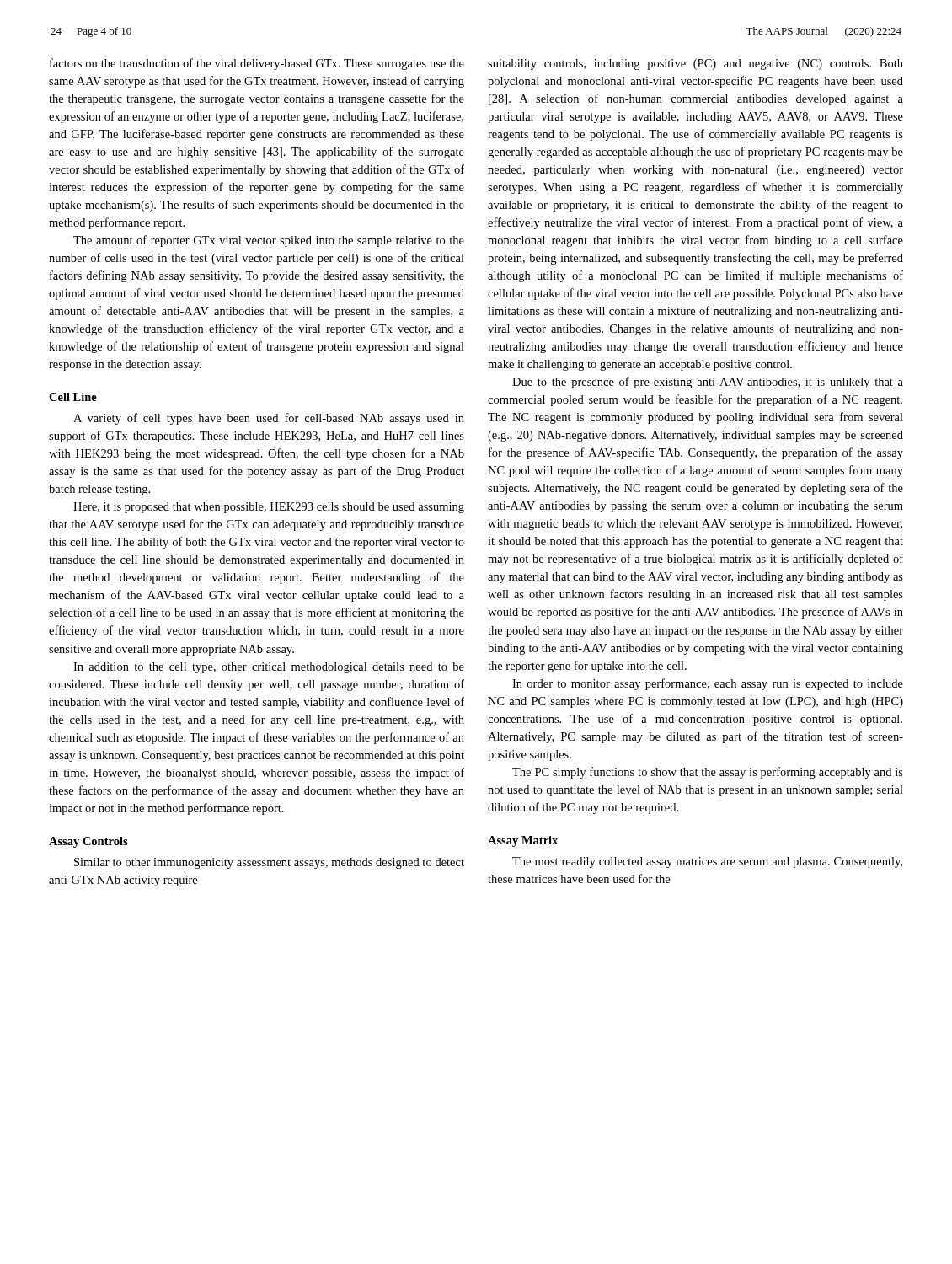The image size is (952, 1264).
Task: Click on the block starting "A variety of cell types have been used"
Action: coord(257,454)
